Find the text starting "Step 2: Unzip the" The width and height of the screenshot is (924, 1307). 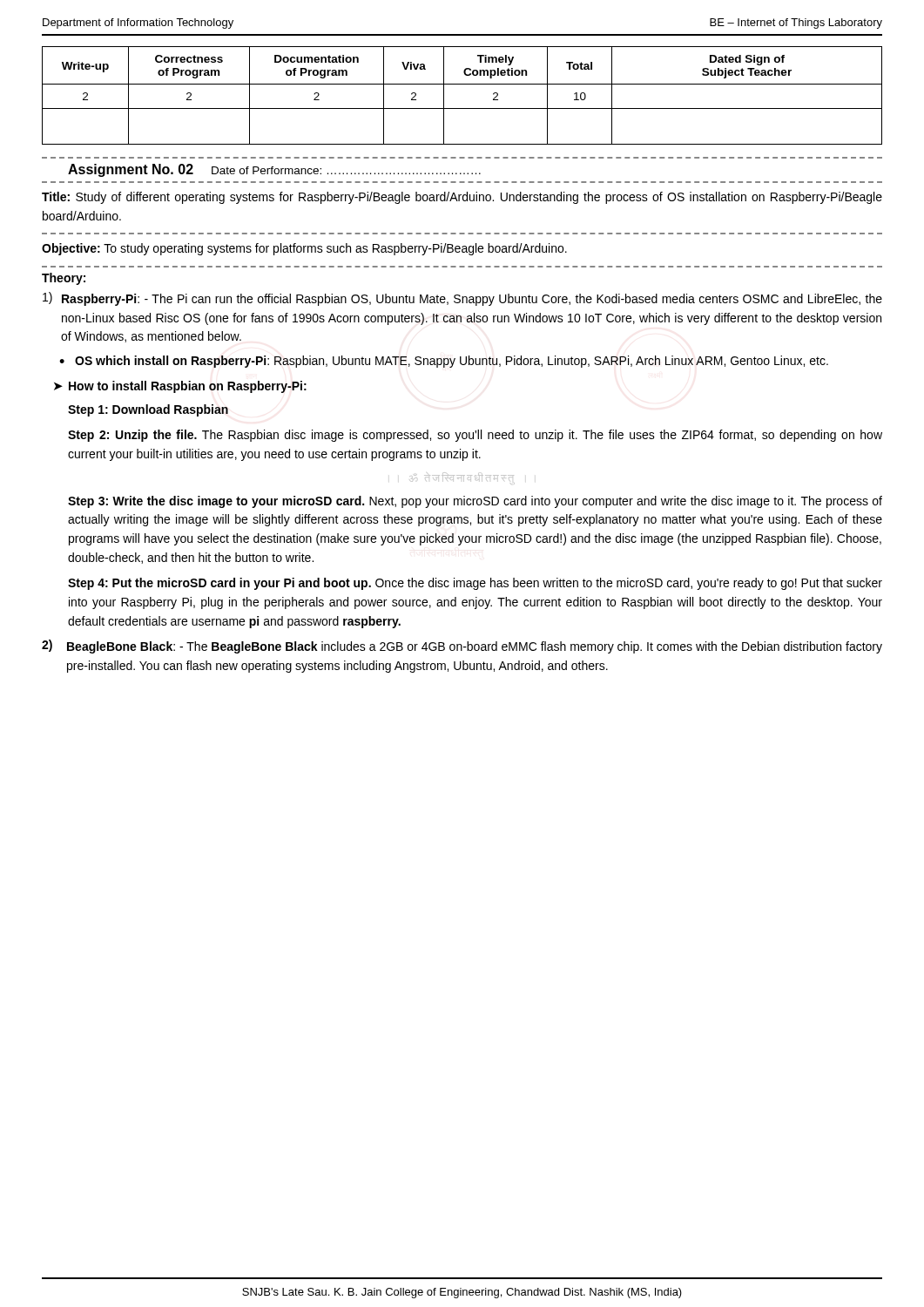point(475,445)
